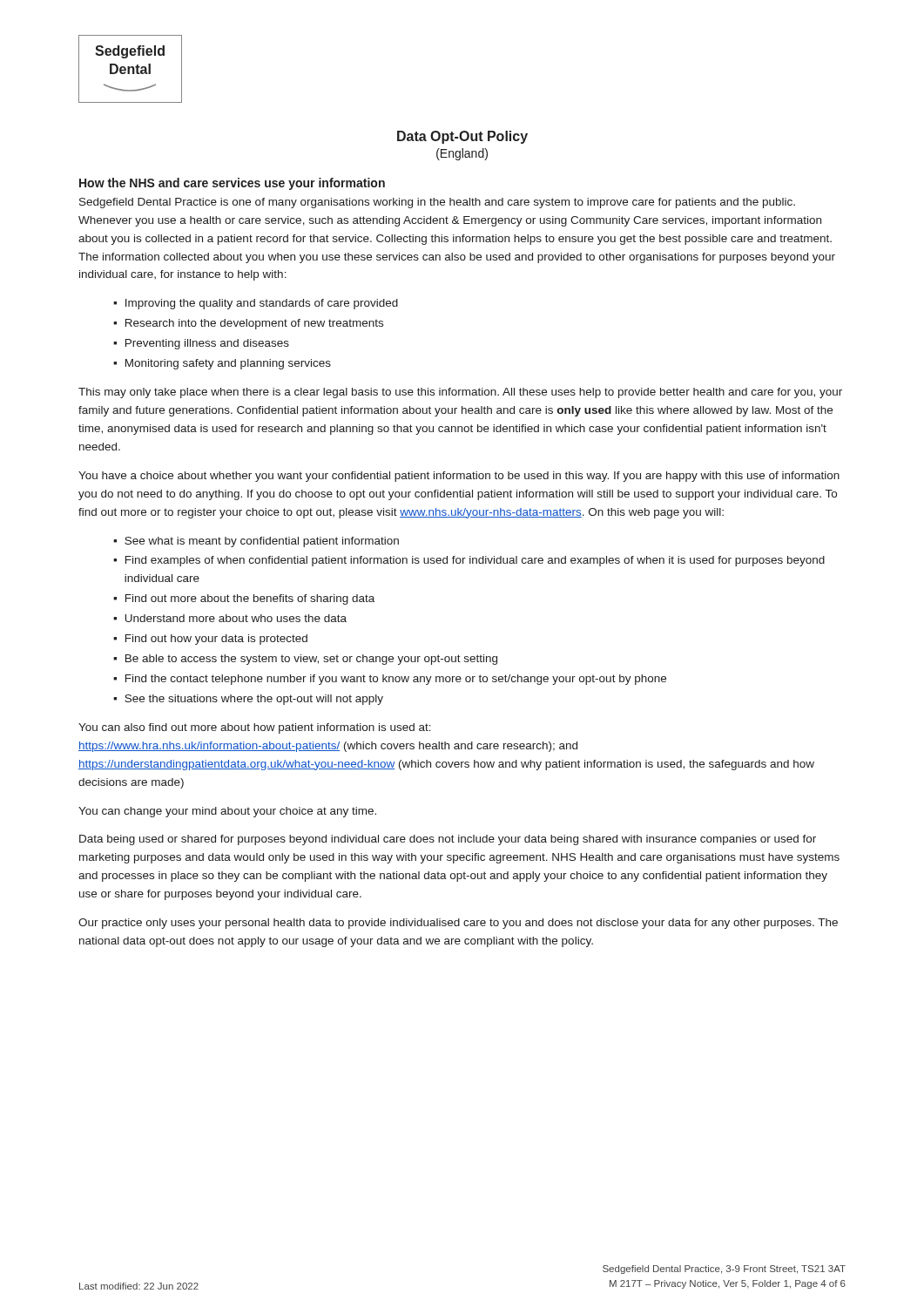Screen dimensions: 1307x924
Task: Locate the list item that says "▪Improving the quality and"
Action: tap(256, 304)
